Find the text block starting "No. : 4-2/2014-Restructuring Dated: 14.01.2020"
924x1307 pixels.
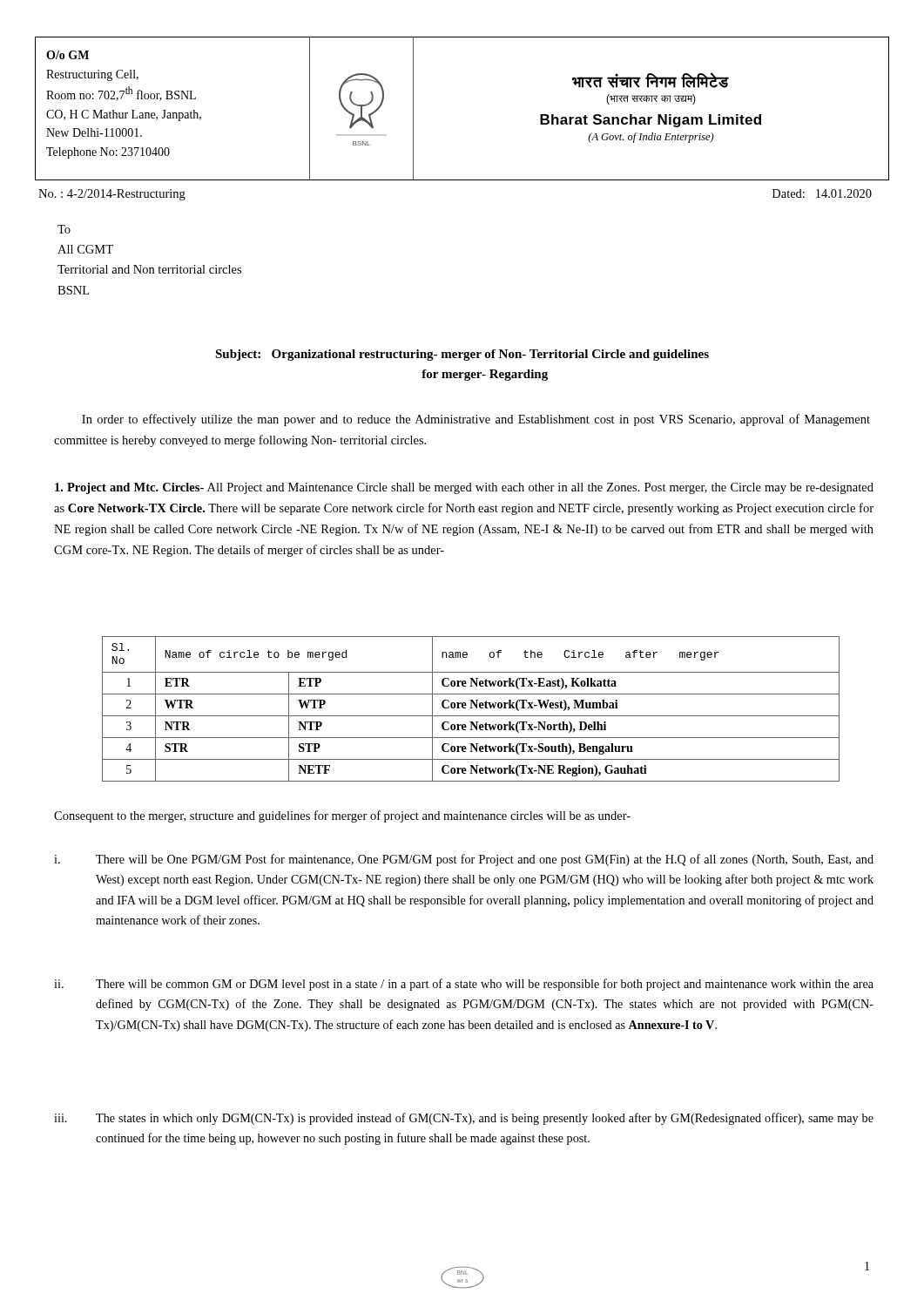115,195
